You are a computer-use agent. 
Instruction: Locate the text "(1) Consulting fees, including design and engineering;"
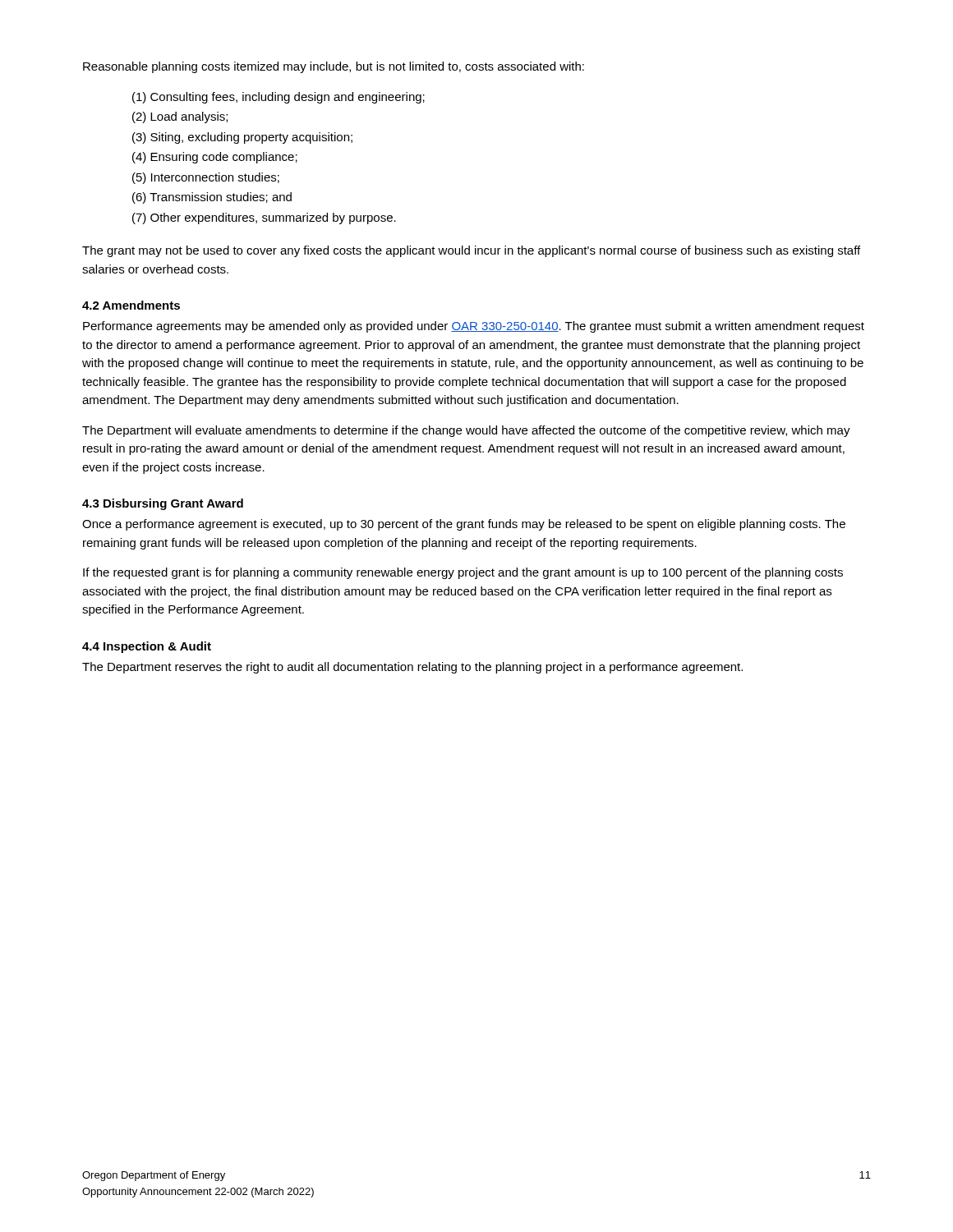point(278,96)
